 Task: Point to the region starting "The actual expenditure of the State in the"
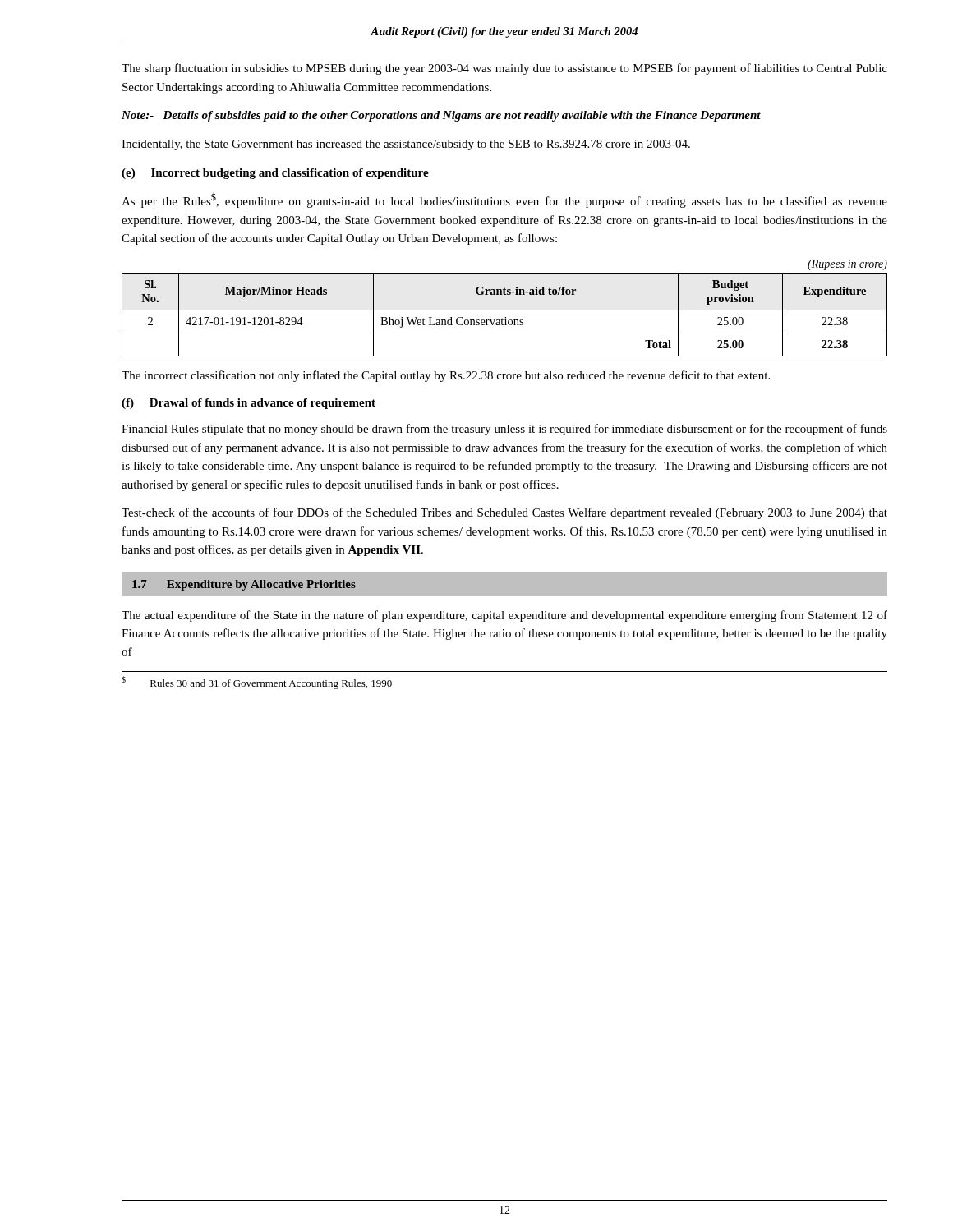(504, 633)
